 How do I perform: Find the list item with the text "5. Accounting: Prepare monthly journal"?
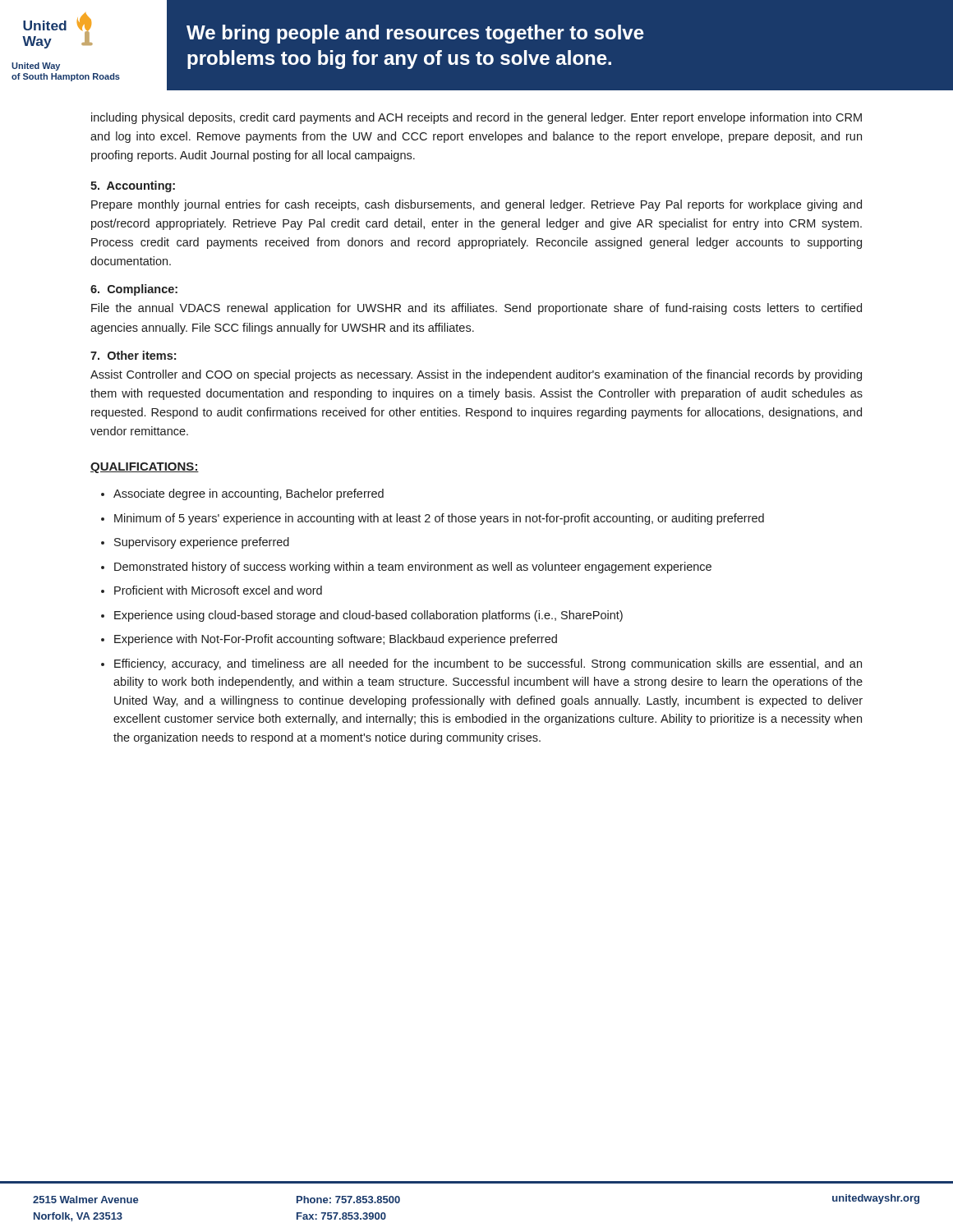click(476, 225)
